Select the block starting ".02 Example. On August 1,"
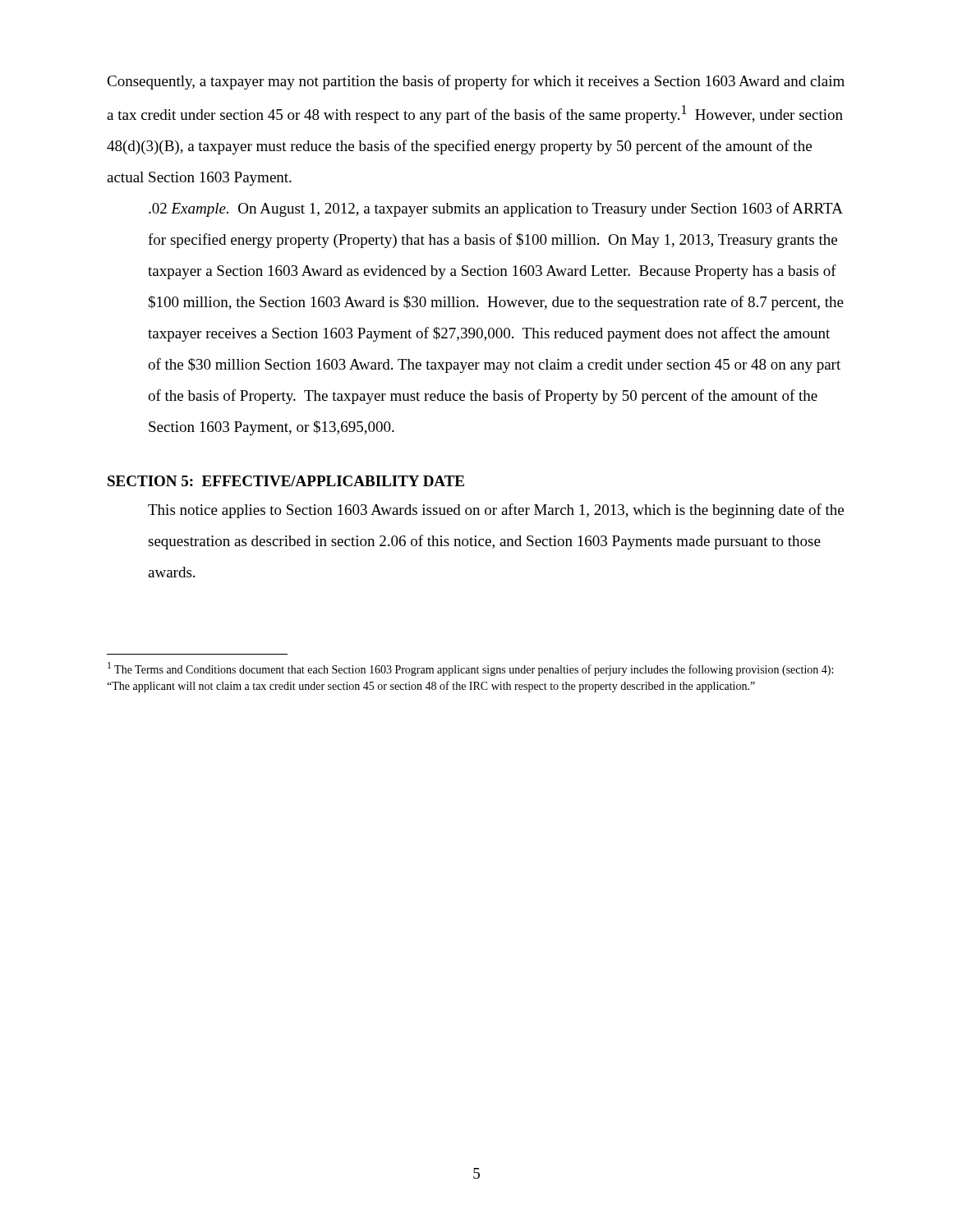953x1232 pixels. tap(497, 318)
